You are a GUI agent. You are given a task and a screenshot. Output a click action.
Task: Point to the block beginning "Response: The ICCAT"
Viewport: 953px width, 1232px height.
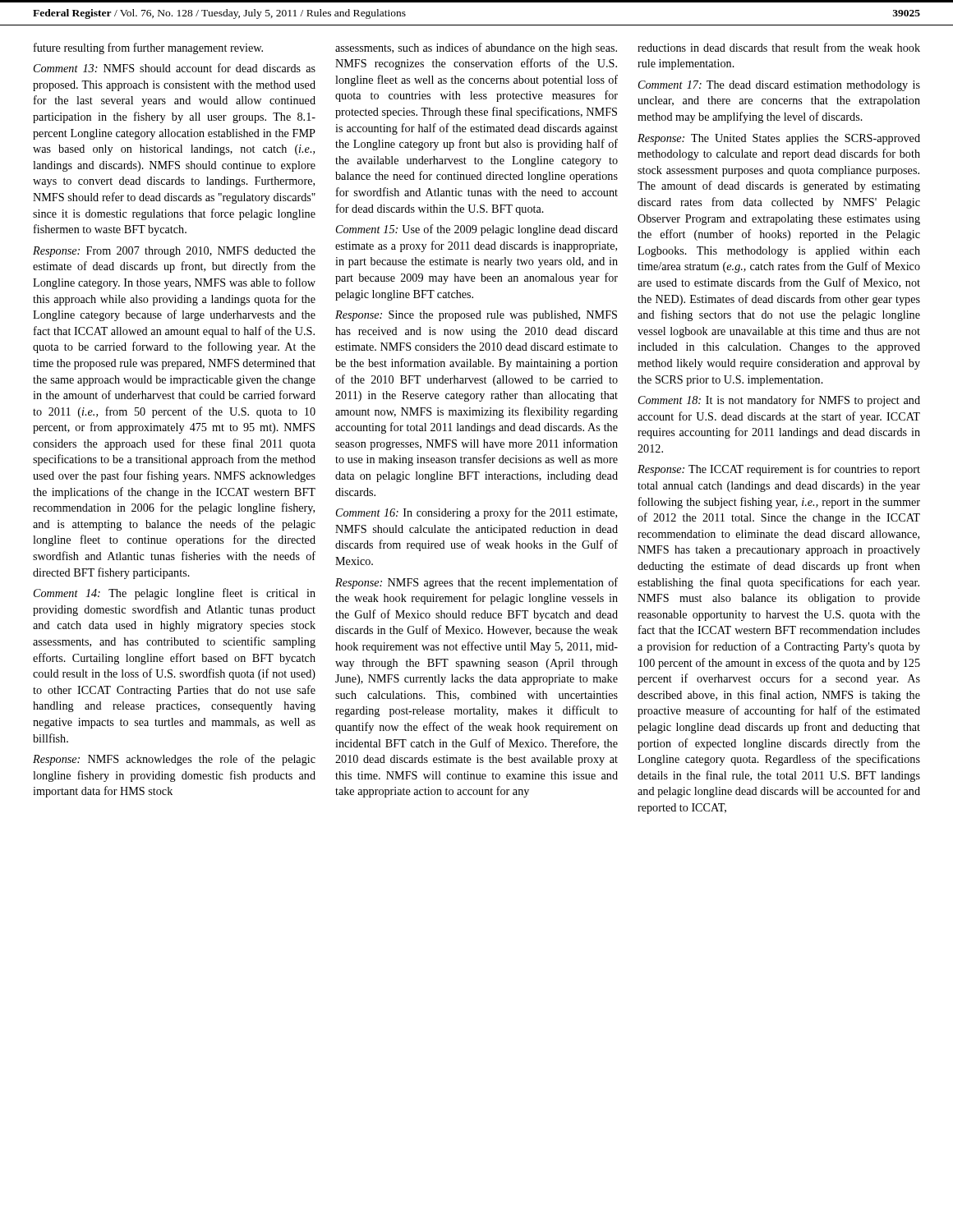pos(779,639)
